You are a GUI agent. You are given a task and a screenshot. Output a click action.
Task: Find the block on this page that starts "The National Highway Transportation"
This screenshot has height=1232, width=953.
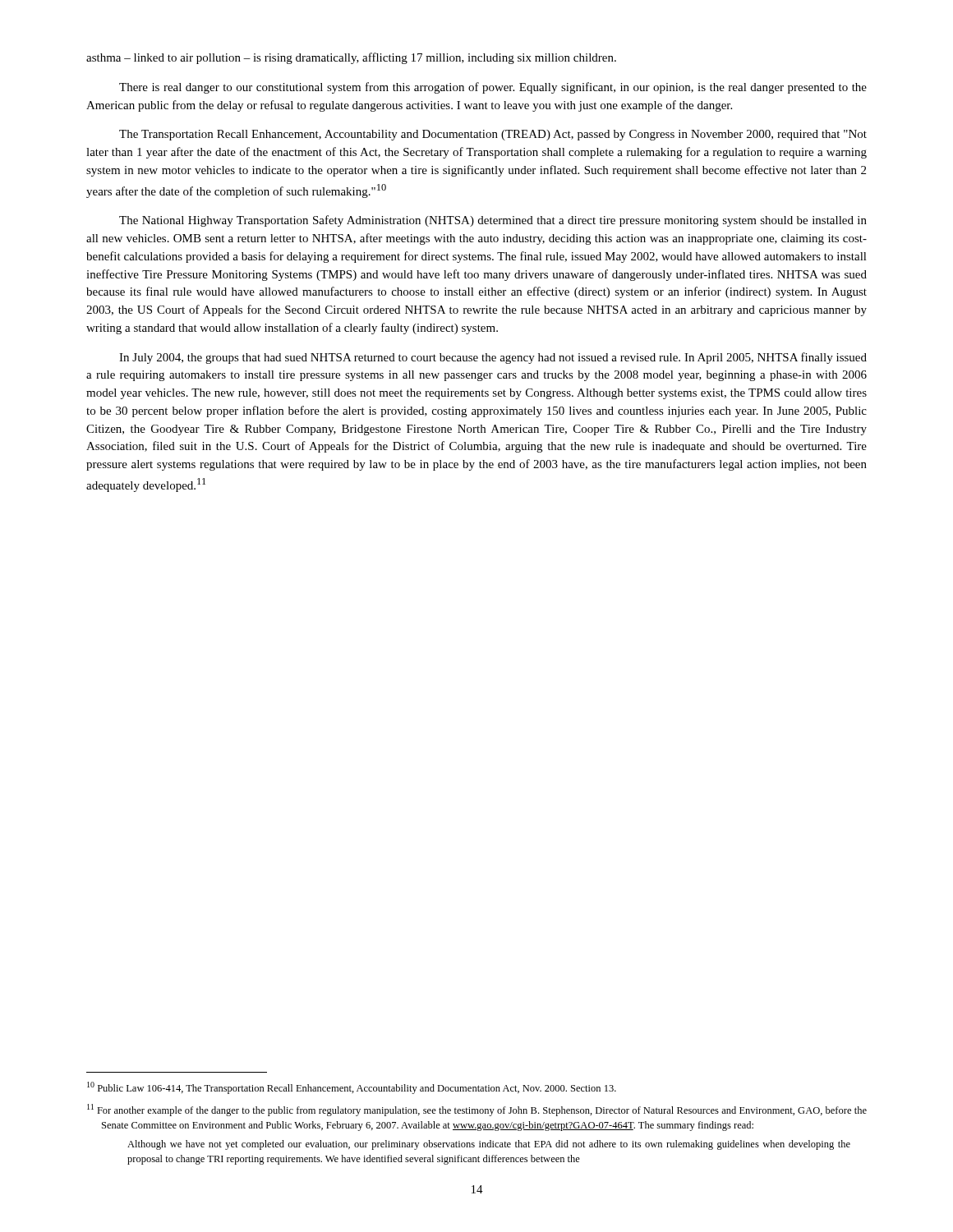[x=476, y=274]
